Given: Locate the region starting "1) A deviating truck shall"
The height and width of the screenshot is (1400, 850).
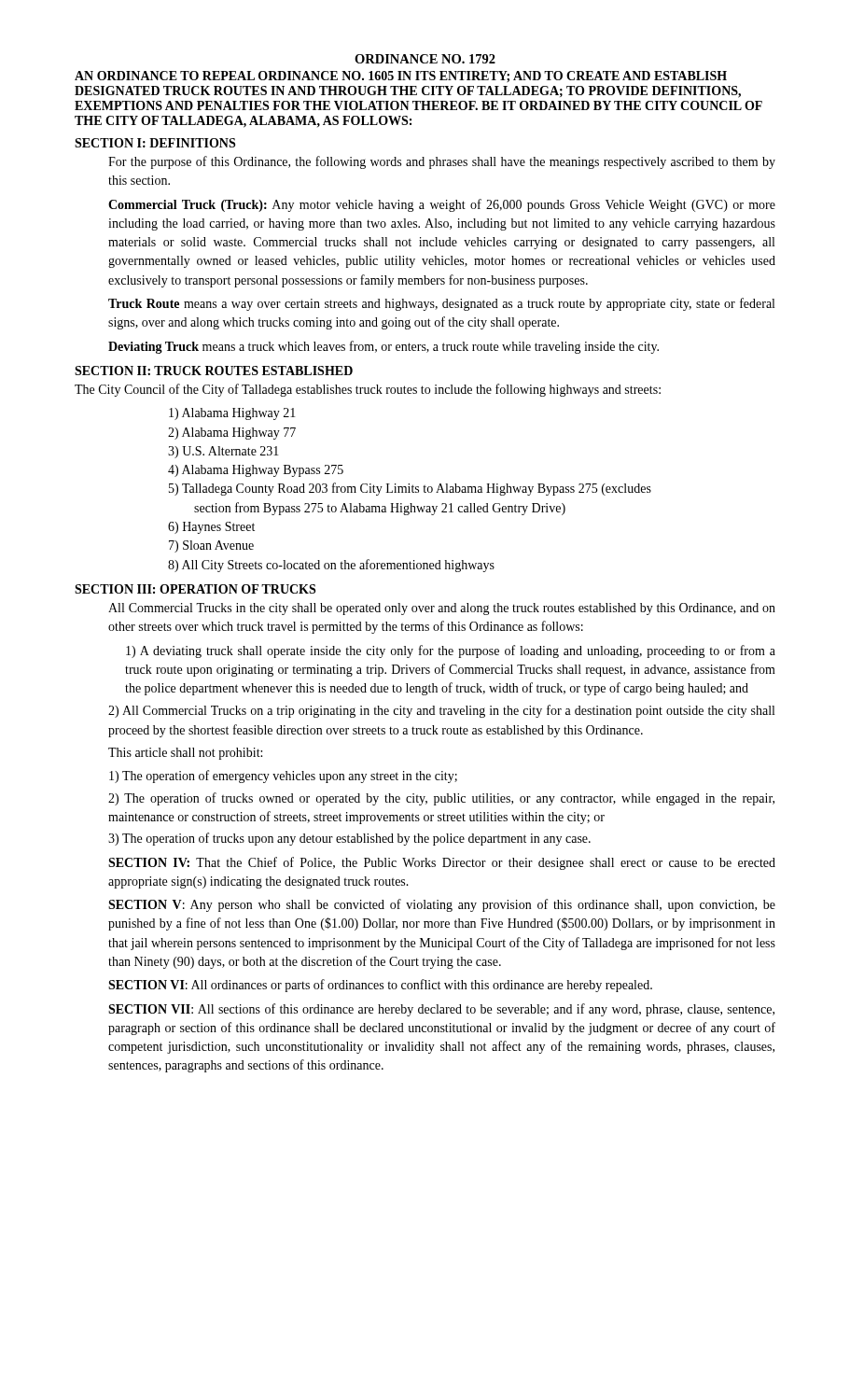Looking at the screenshot, I should pyautogui.click(x=450, y=670).
